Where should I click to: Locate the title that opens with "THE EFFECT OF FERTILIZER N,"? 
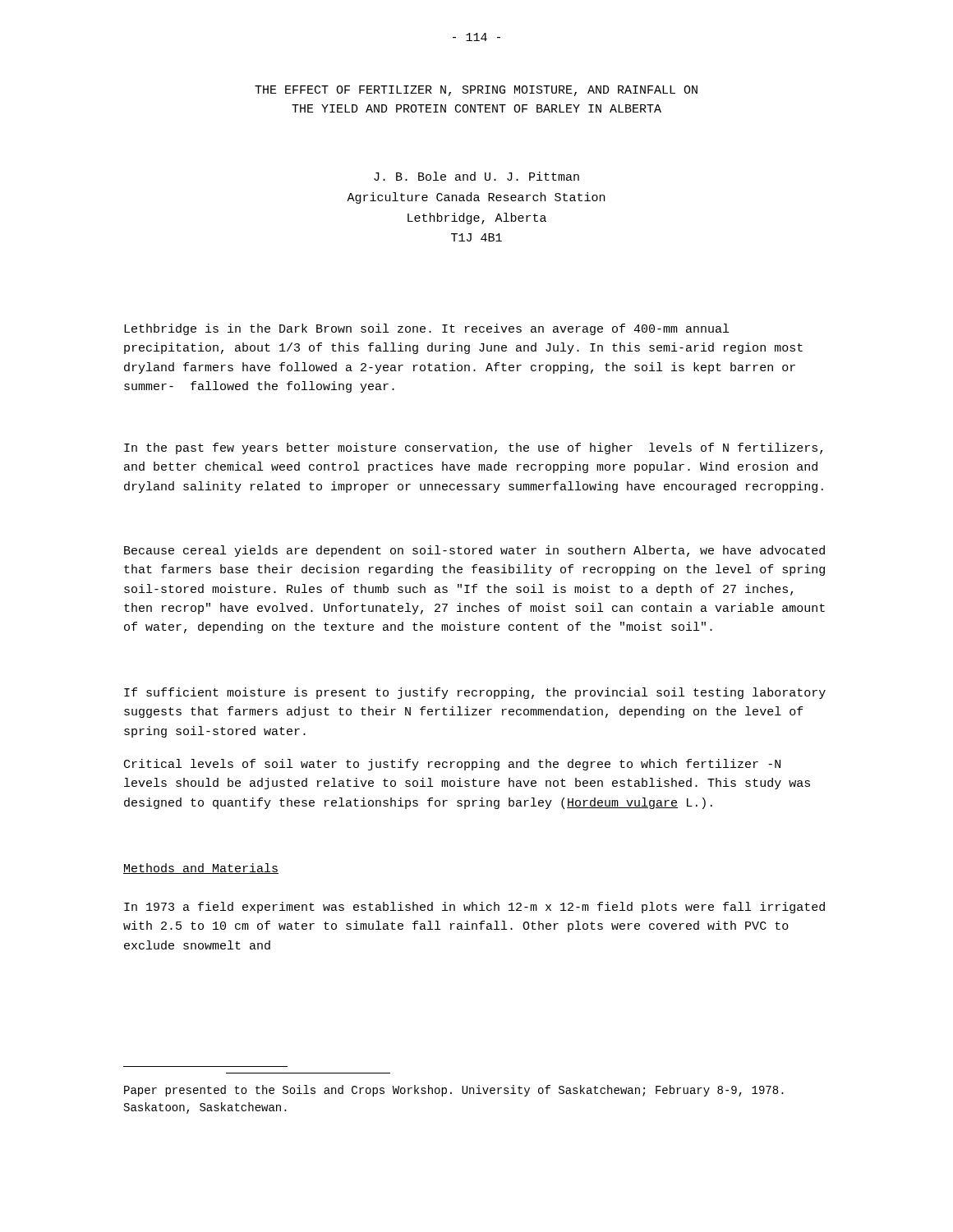476,100
